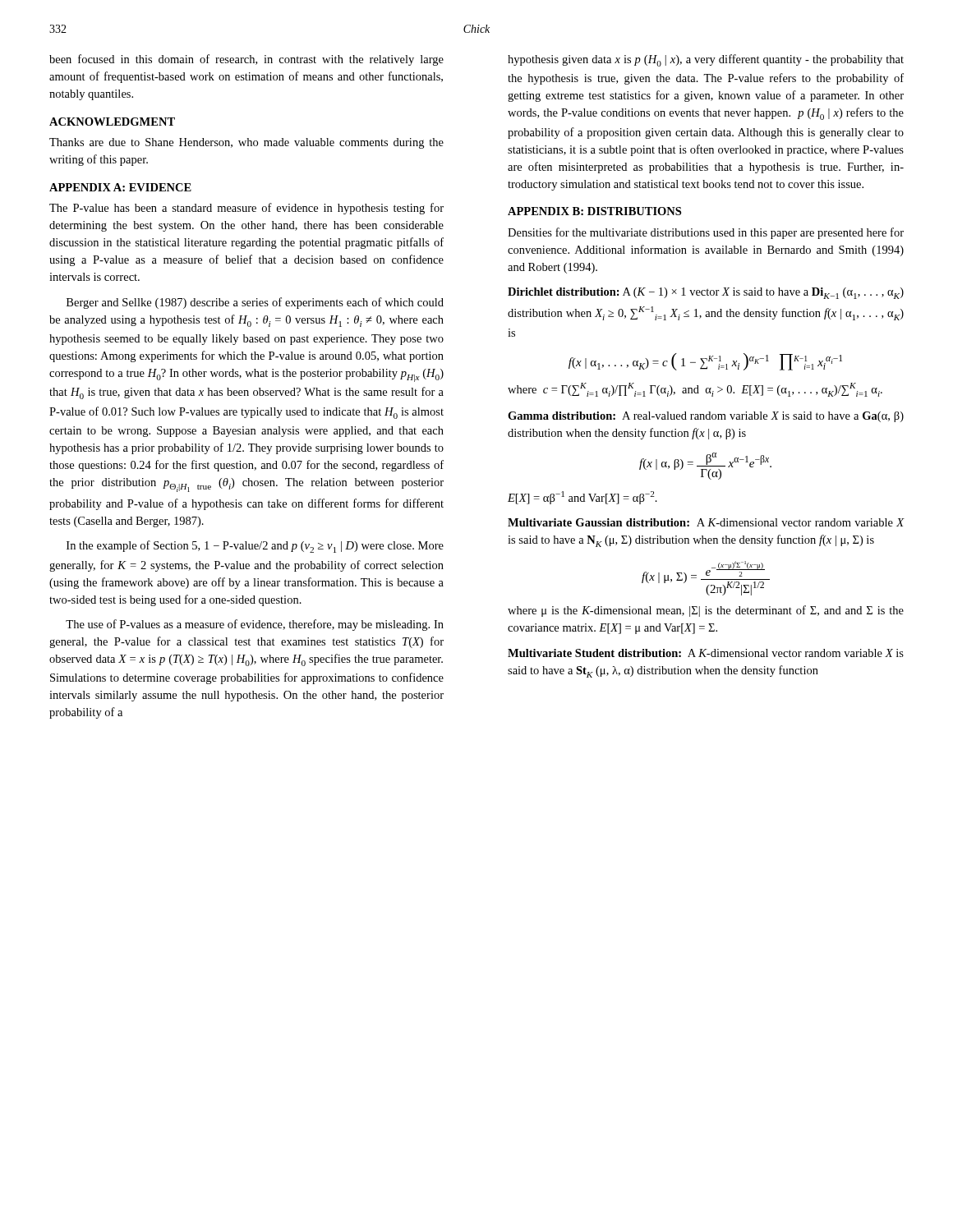953x1232 pixels.
Task: Point to the element starting "The use of P-values as a measure"
Action: (246, 668)
